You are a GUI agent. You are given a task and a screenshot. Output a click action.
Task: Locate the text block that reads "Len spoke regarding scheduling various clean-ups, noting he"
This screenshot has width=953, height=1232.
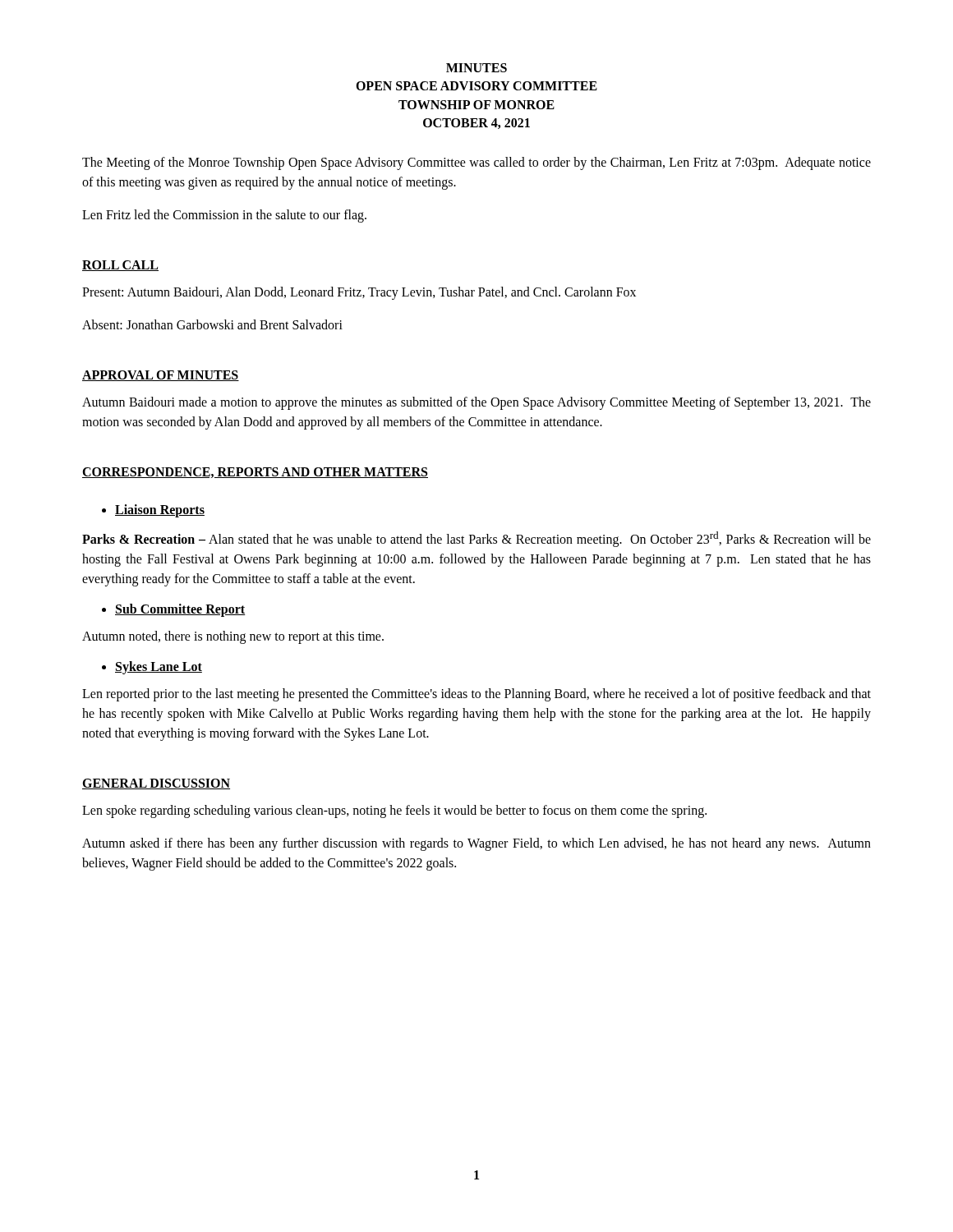395,810
